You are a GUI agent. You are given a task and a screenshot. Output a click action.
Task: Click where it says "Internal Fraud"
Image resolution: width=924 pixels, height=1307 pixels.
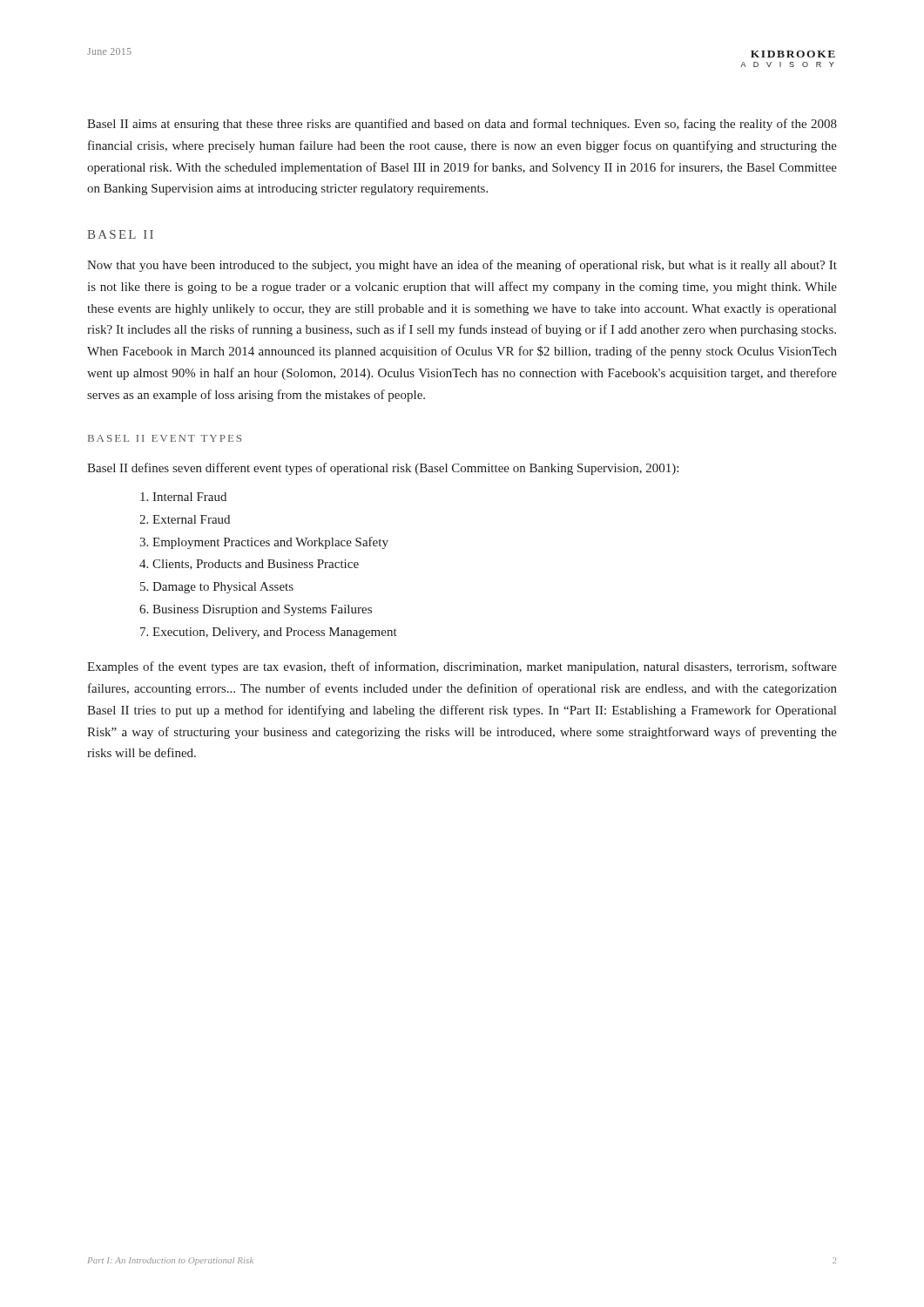(183, 497)
